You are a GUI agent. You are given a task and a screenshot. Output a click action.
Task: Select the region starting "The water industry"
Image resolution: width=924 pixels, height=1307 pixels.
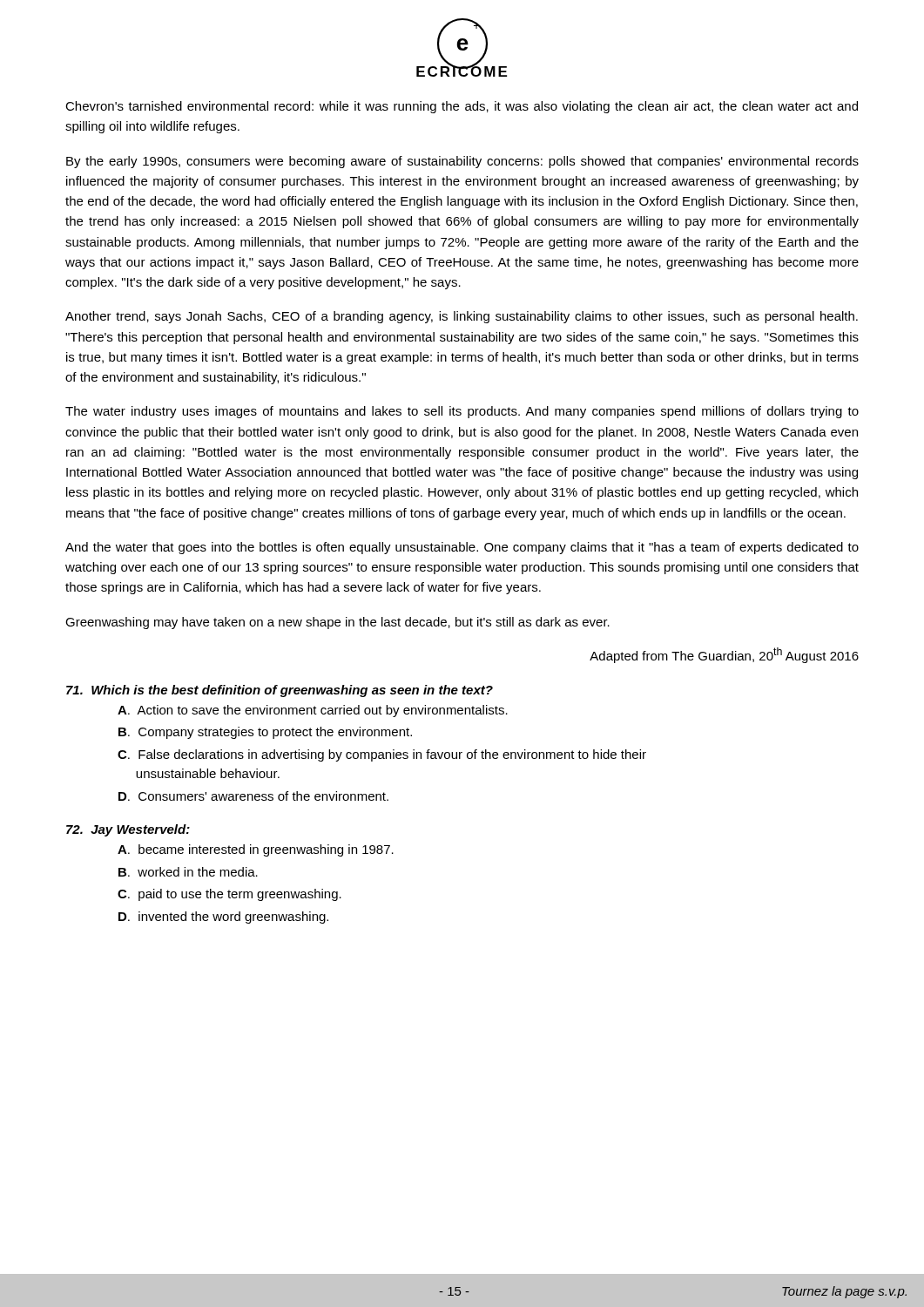coord(462,462)
